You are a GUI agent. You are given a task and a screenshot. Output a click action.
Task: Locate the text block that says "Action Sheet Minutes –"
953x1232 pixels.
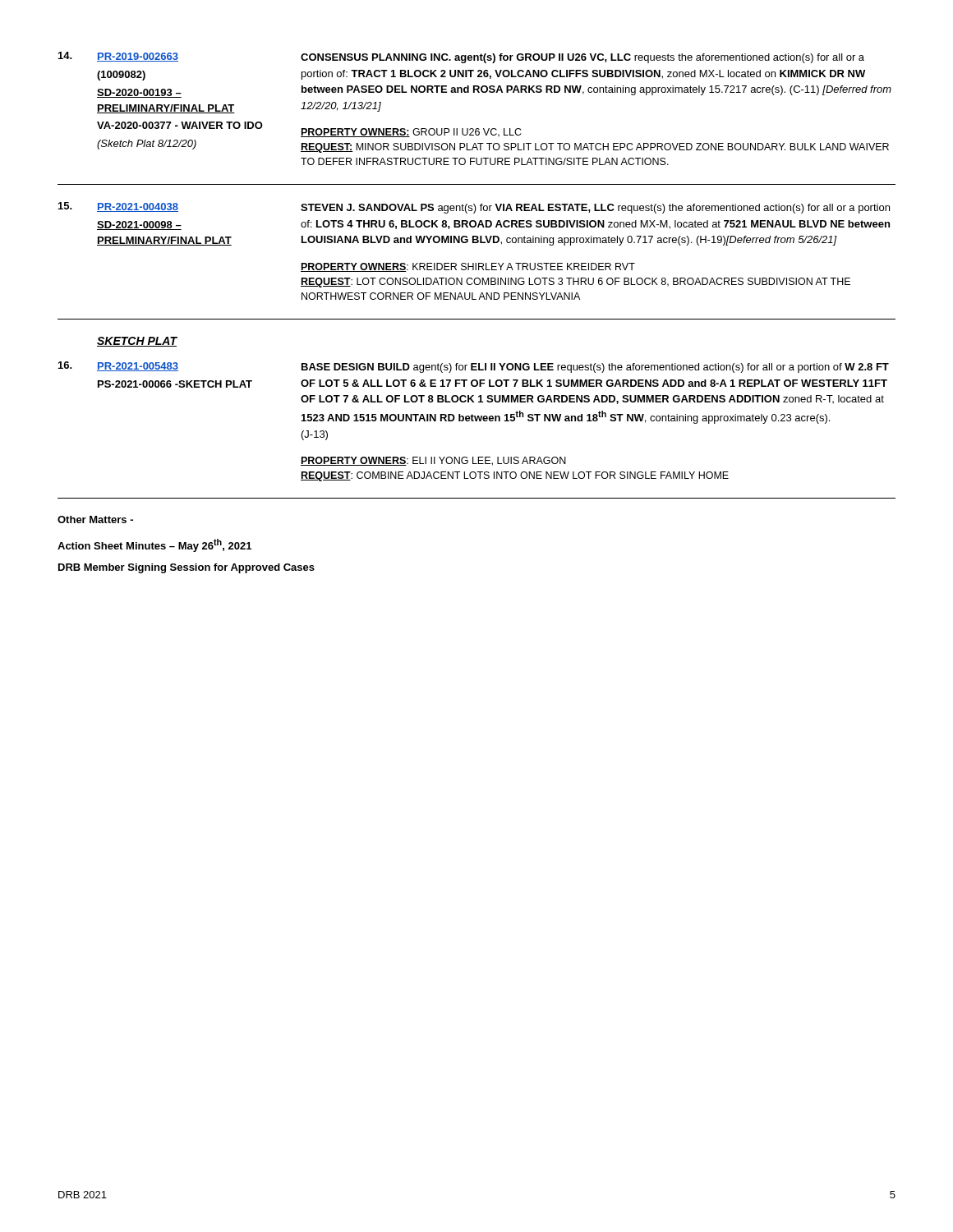155,545
